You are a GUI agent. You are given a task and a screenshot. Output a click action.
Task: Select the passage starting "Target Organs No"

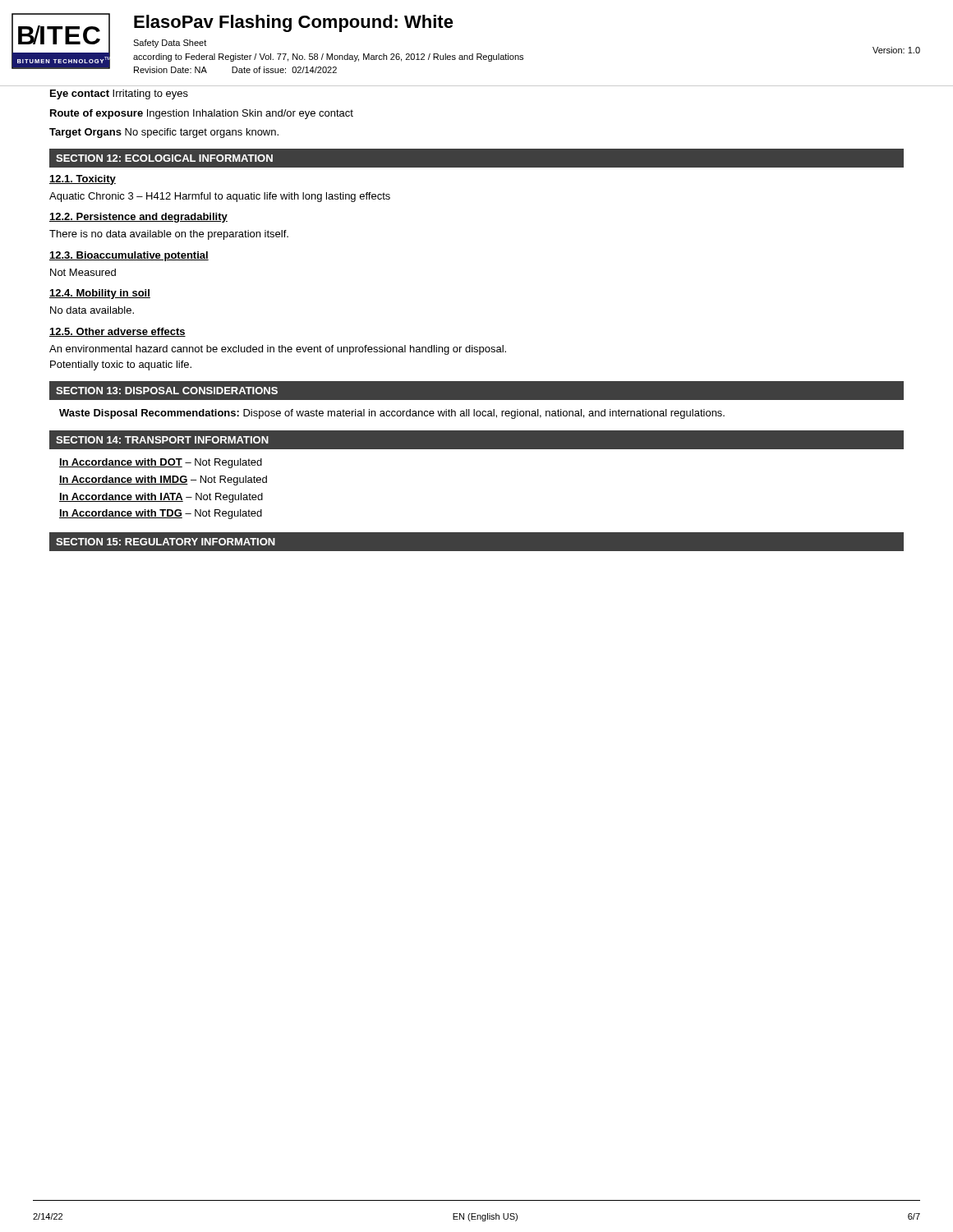tap(164, 132)
